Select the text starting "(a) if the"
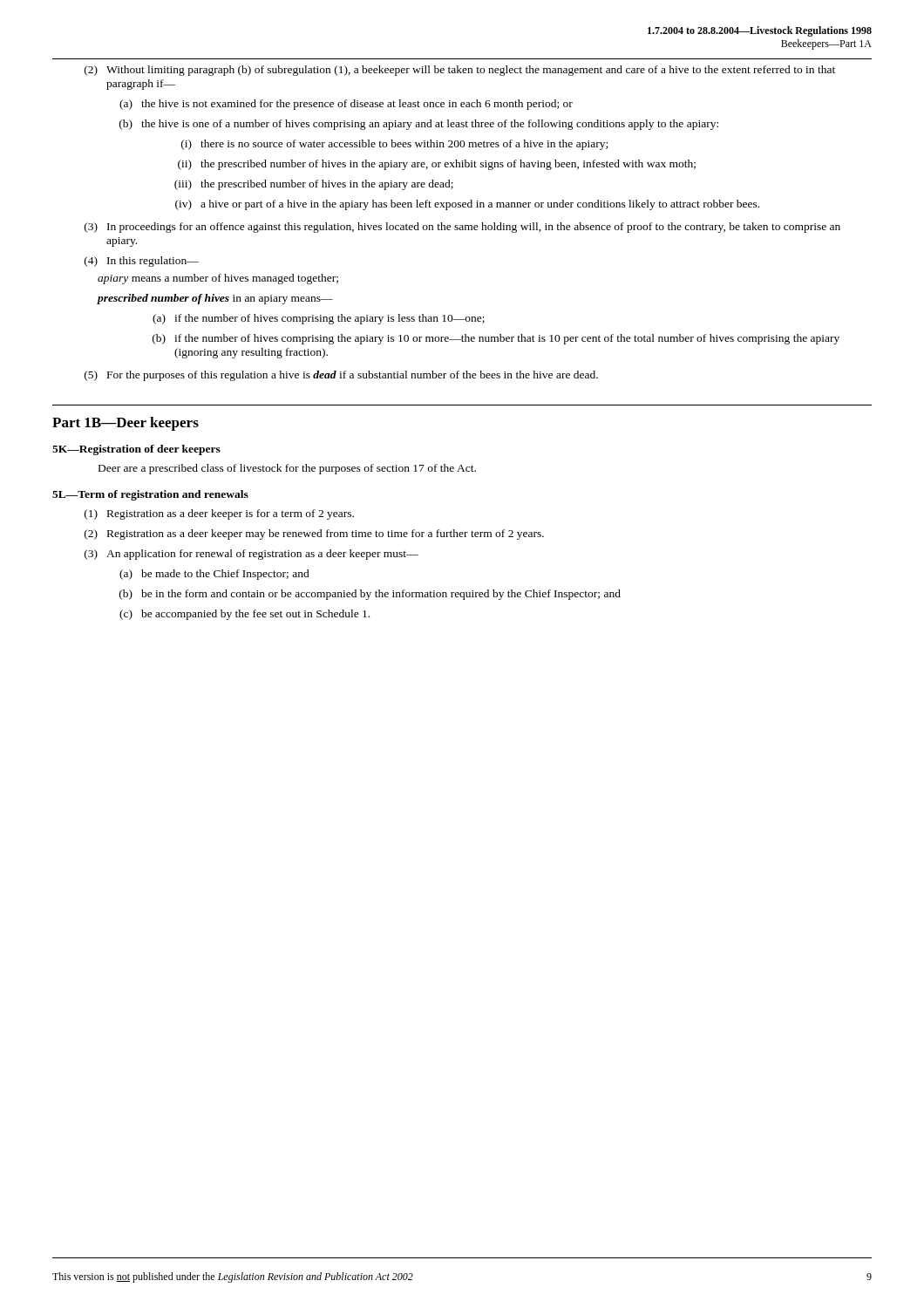 (x=319, y=319)
